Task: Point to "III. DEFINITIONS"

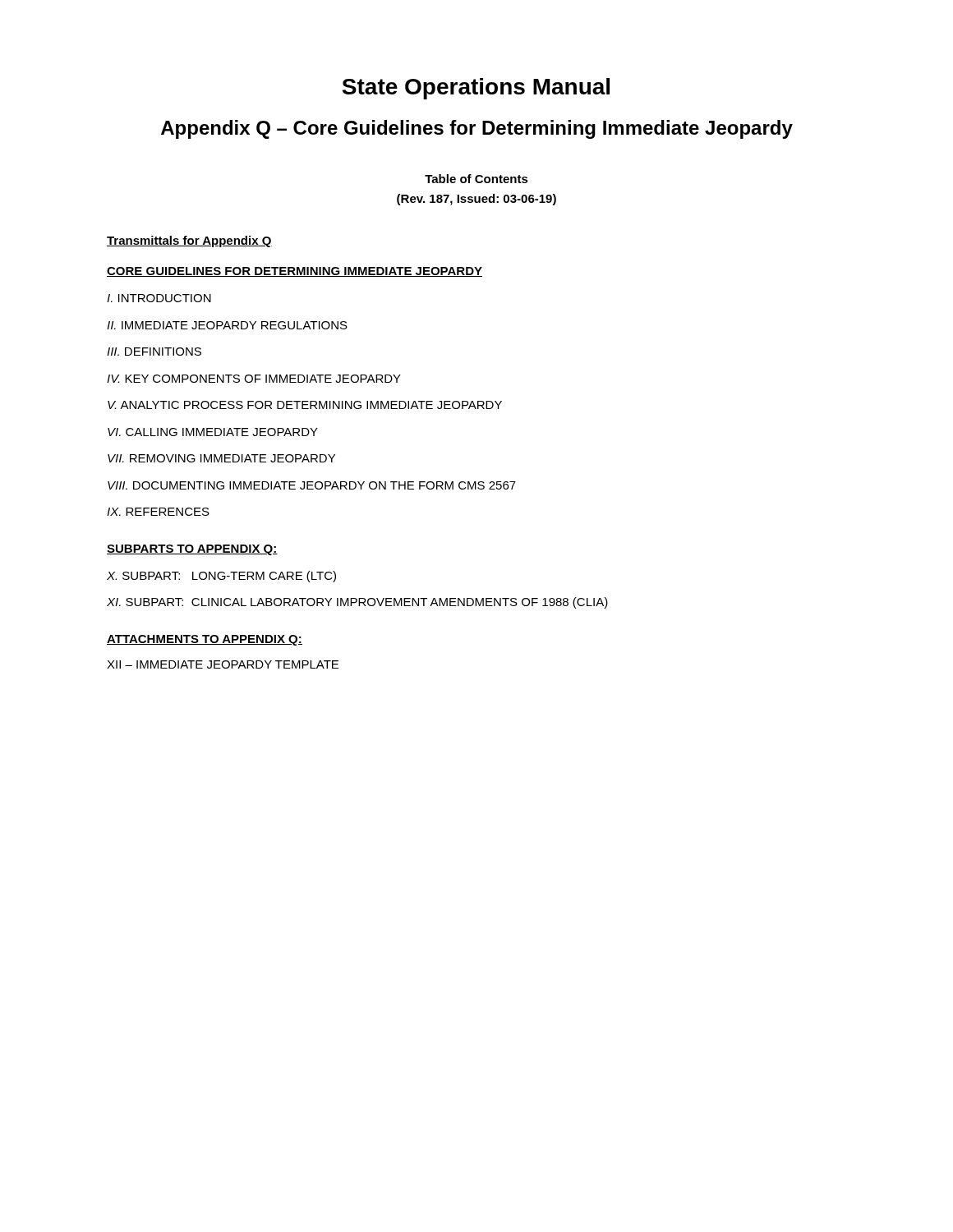Action: (x=154, y=351)
